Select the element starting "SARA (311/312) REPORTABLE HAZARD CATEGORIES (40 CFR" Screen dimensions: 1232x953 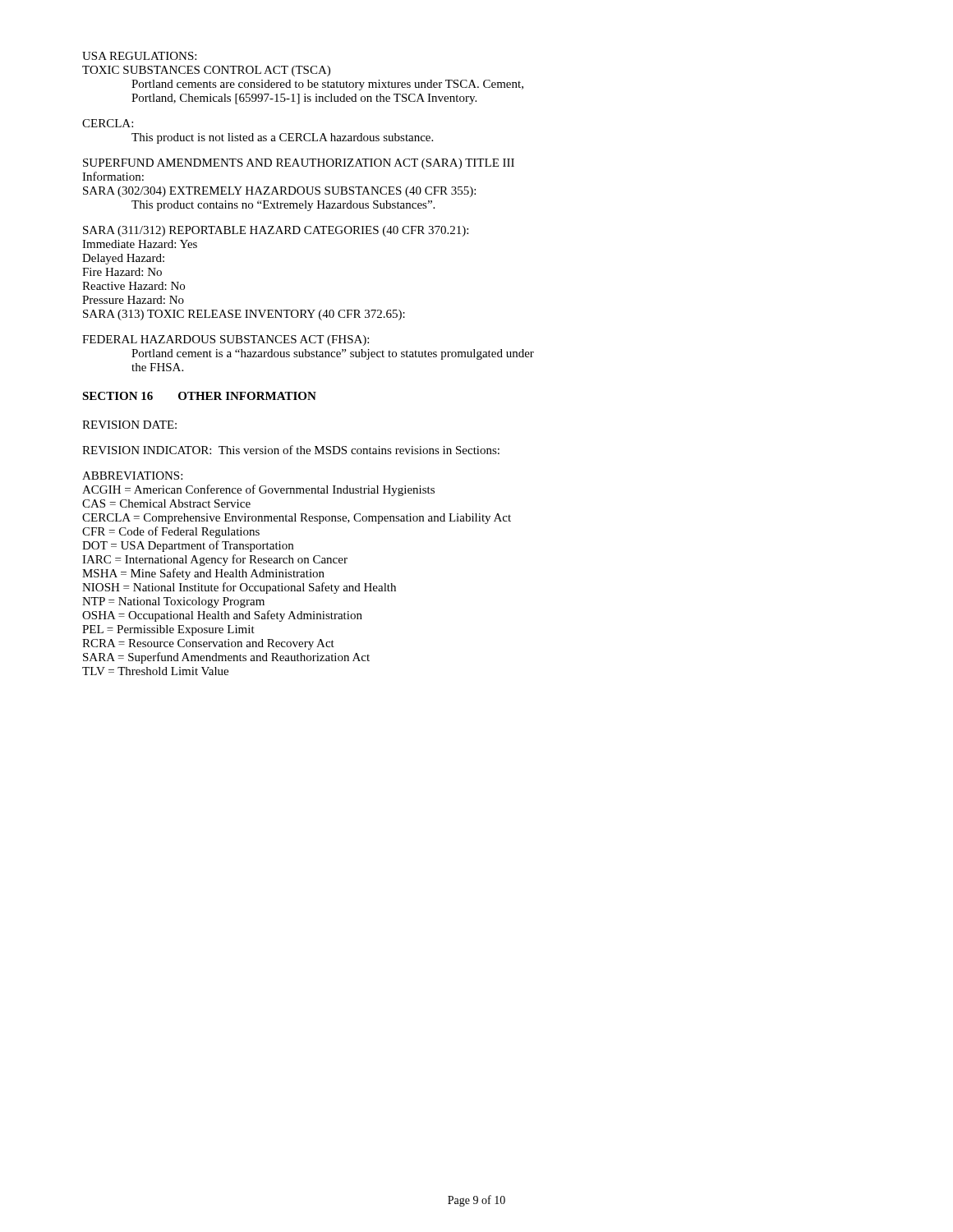(276, 231)
